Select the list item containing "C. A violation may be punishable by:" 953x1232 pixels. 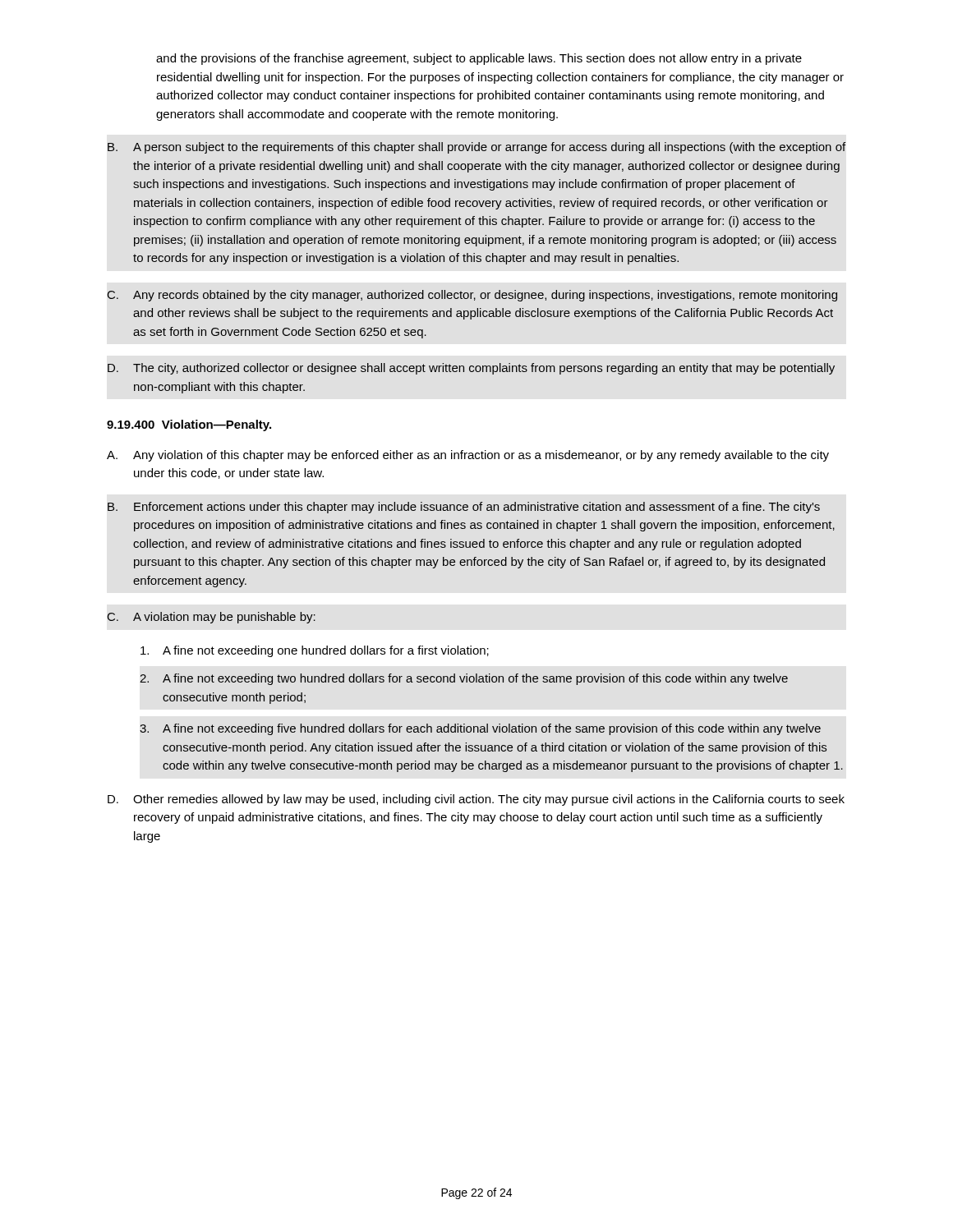click(212, 618)
